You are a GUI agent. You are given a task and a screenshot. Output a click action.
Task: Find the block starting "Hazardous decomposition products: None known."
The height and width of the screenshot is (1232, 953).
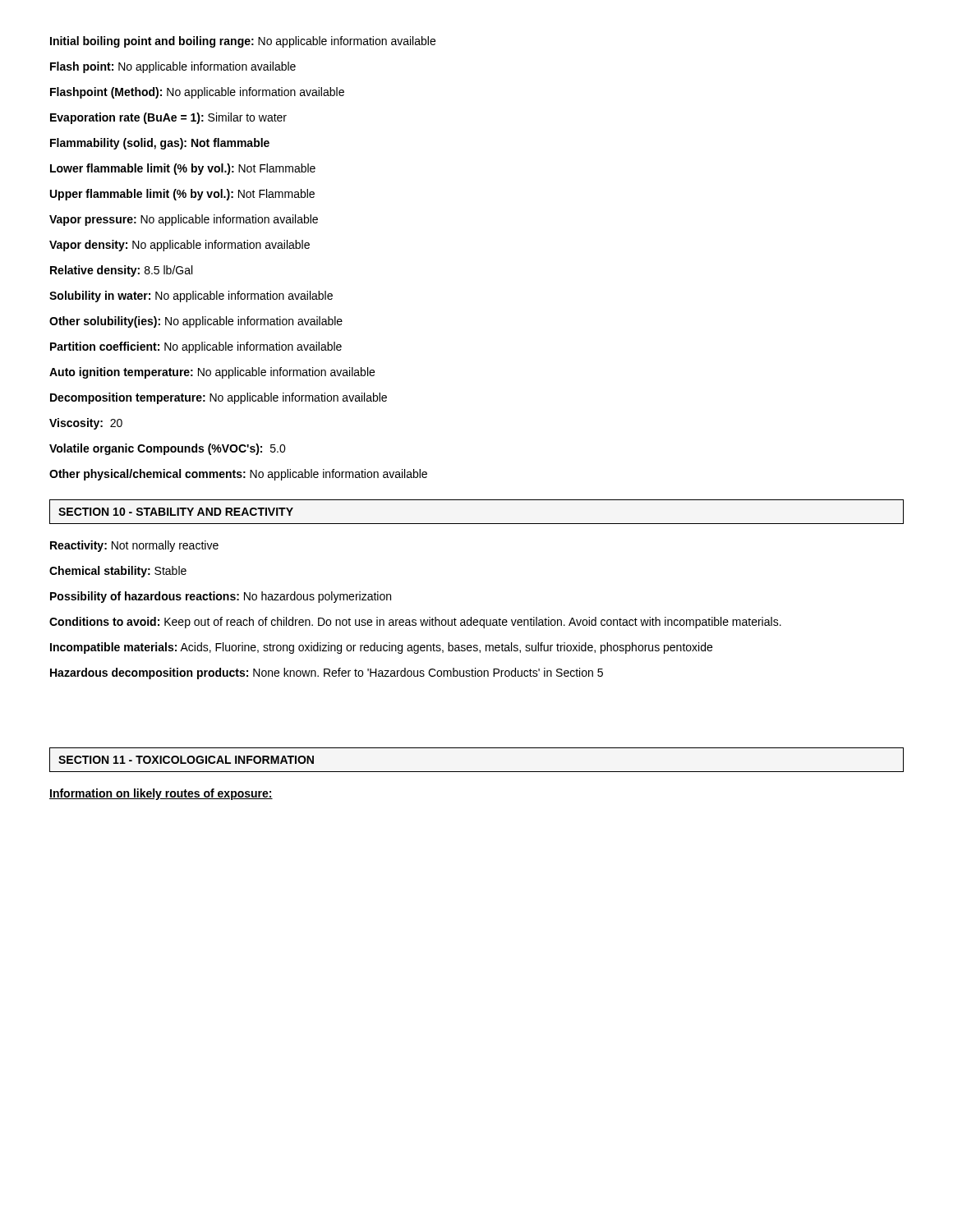(326, 673)
